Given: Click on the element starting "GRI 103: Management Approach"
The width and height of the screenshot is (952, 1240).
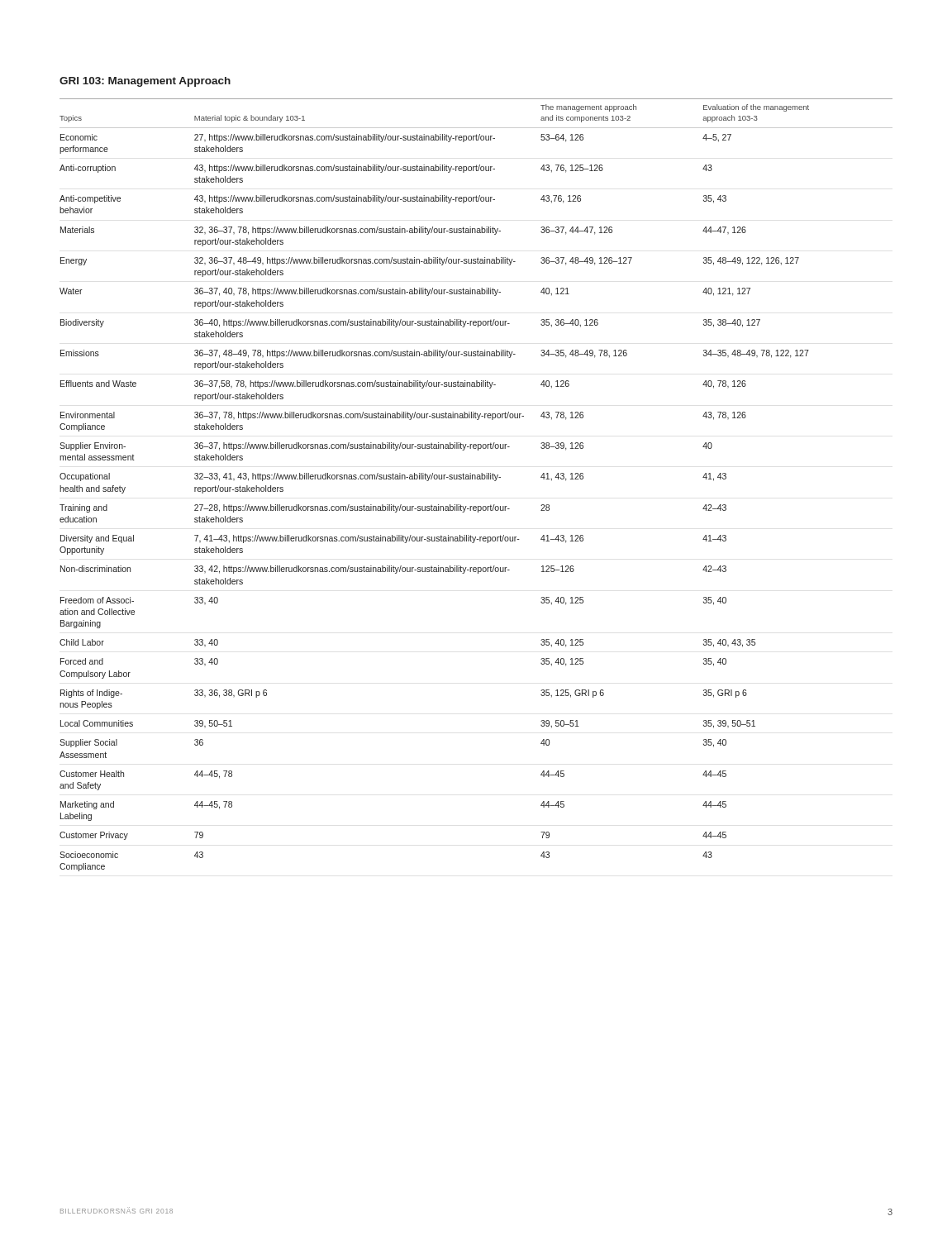Looking at the screenshot, I should (145, 81).
